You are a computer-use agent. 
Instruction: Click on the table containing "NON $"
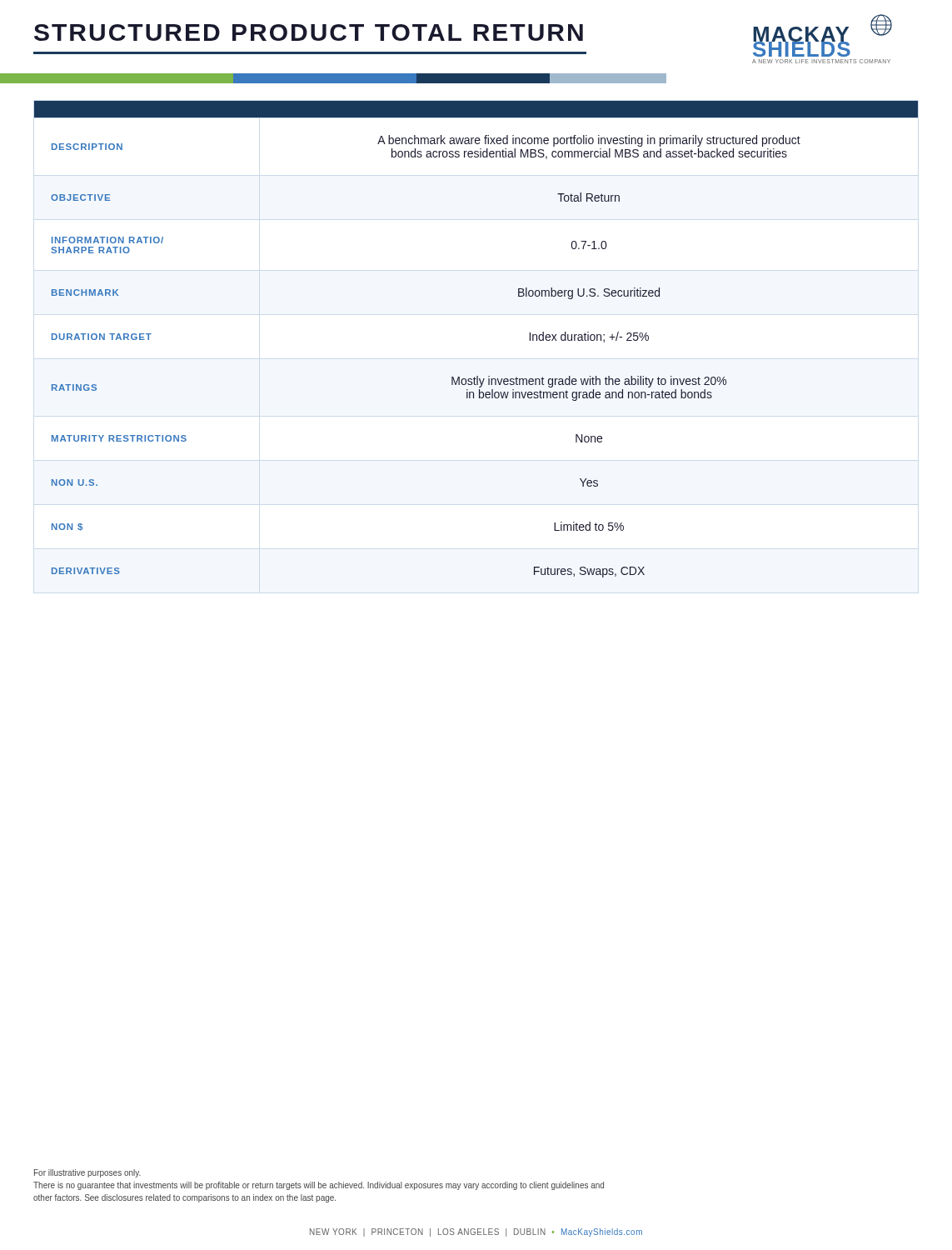tap(476, 347)
